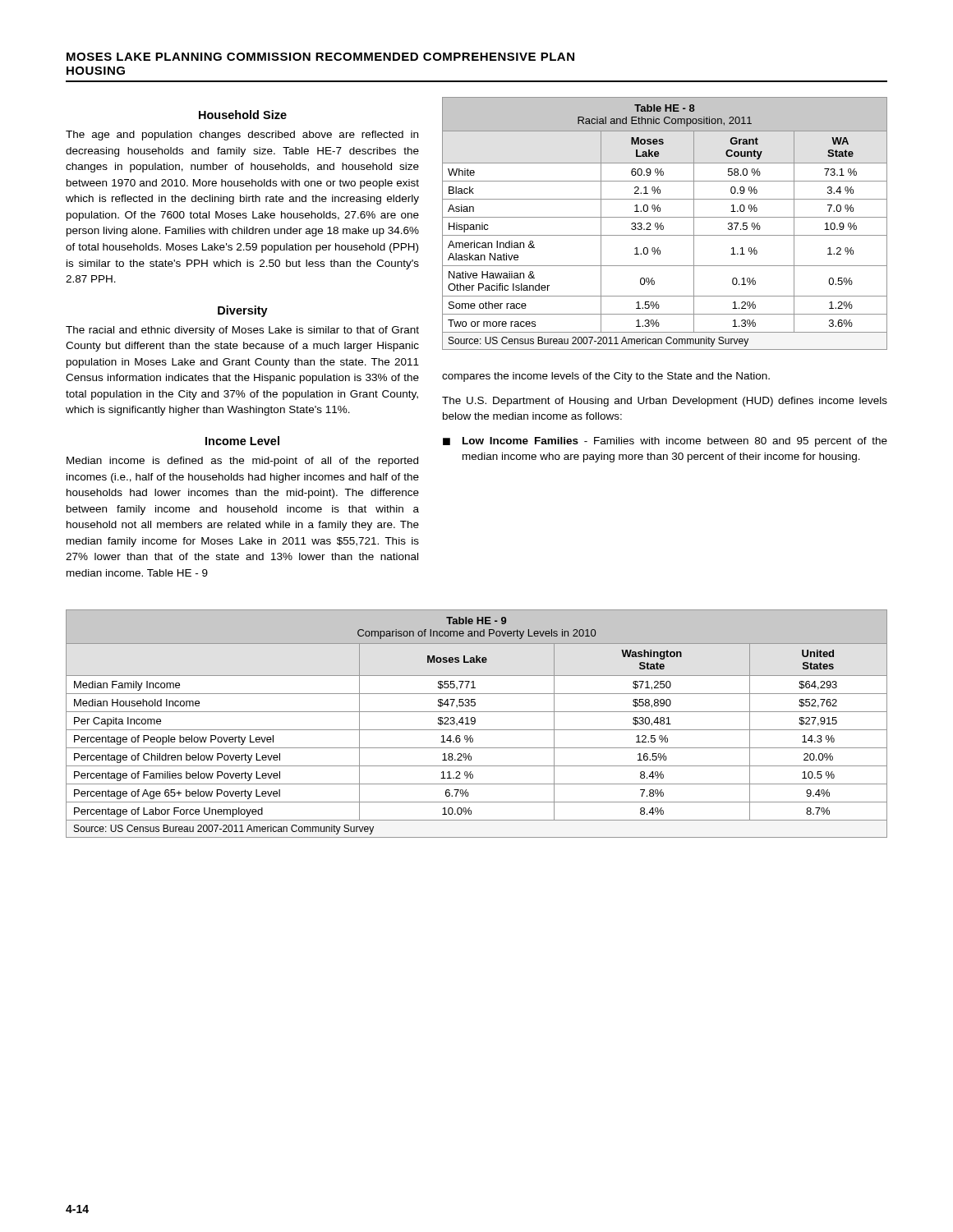Select the section header containing "Income Level"
Screen dimensions: 1232x953
pos(242,441)
